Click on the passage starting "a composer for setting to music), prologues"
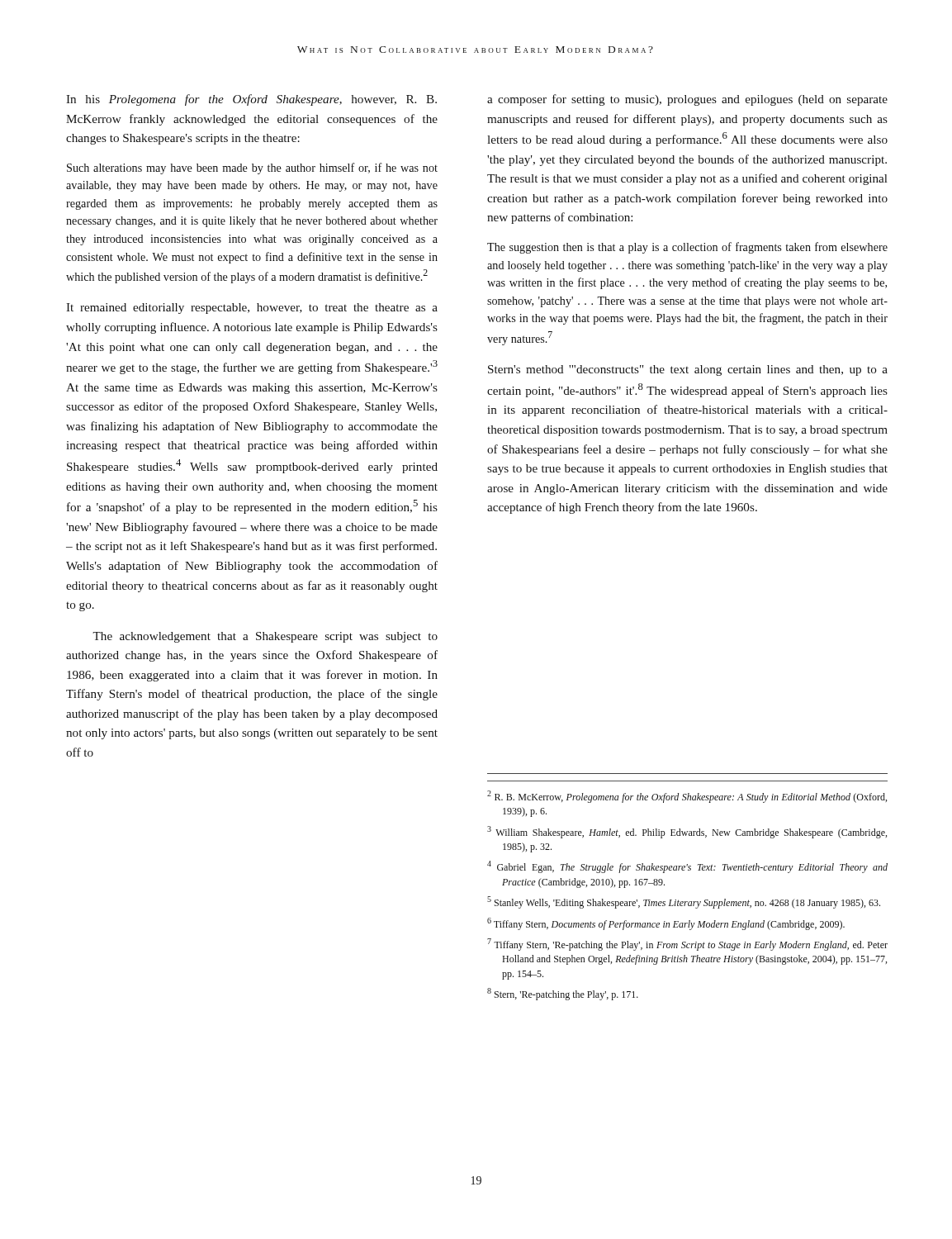This screenshot has height=1239, width=952. [687, 158]
